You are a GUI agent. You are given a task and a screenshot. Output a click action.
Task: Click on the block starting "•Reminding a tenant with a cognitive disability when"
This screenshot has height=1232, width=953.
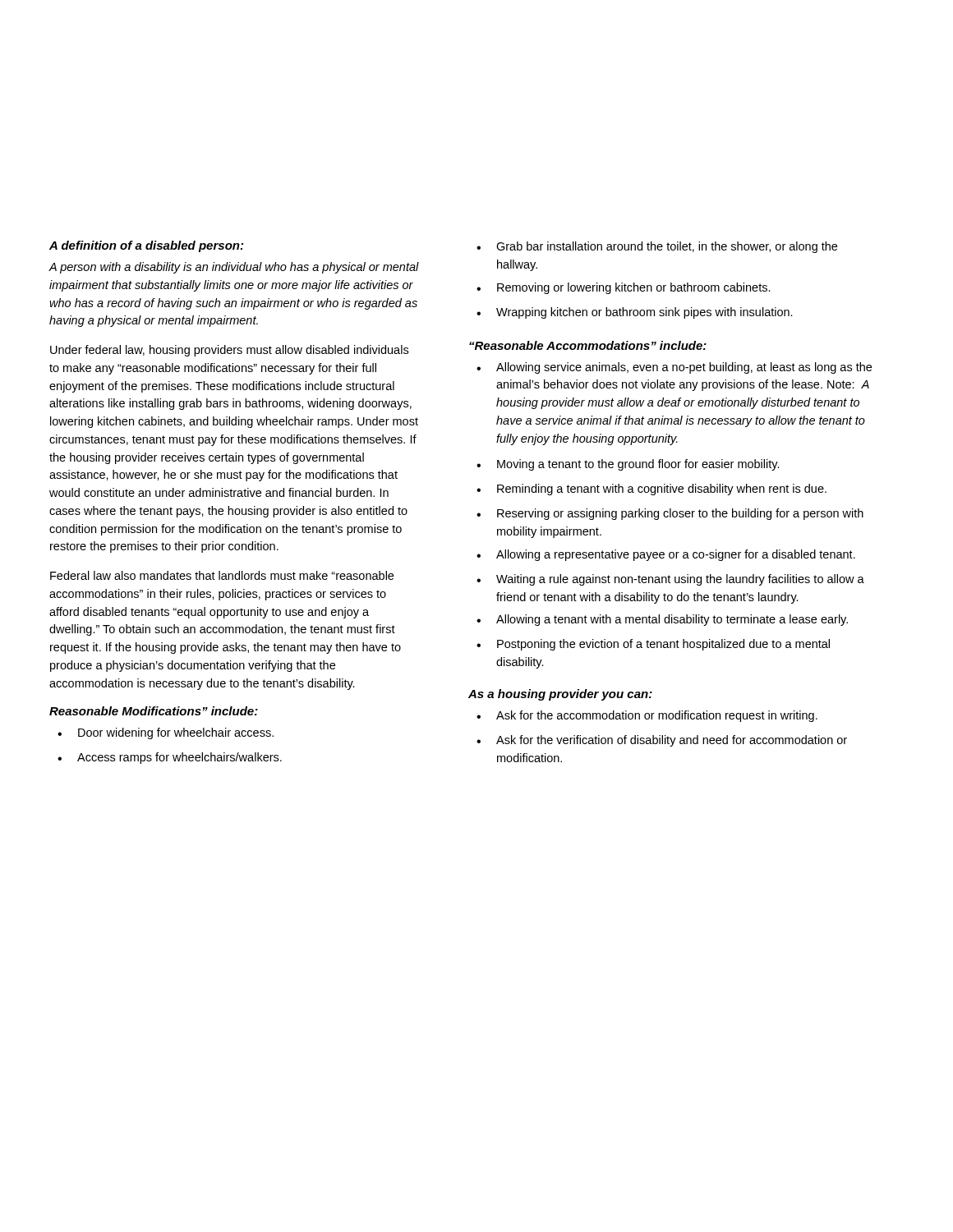coord(678,491)
